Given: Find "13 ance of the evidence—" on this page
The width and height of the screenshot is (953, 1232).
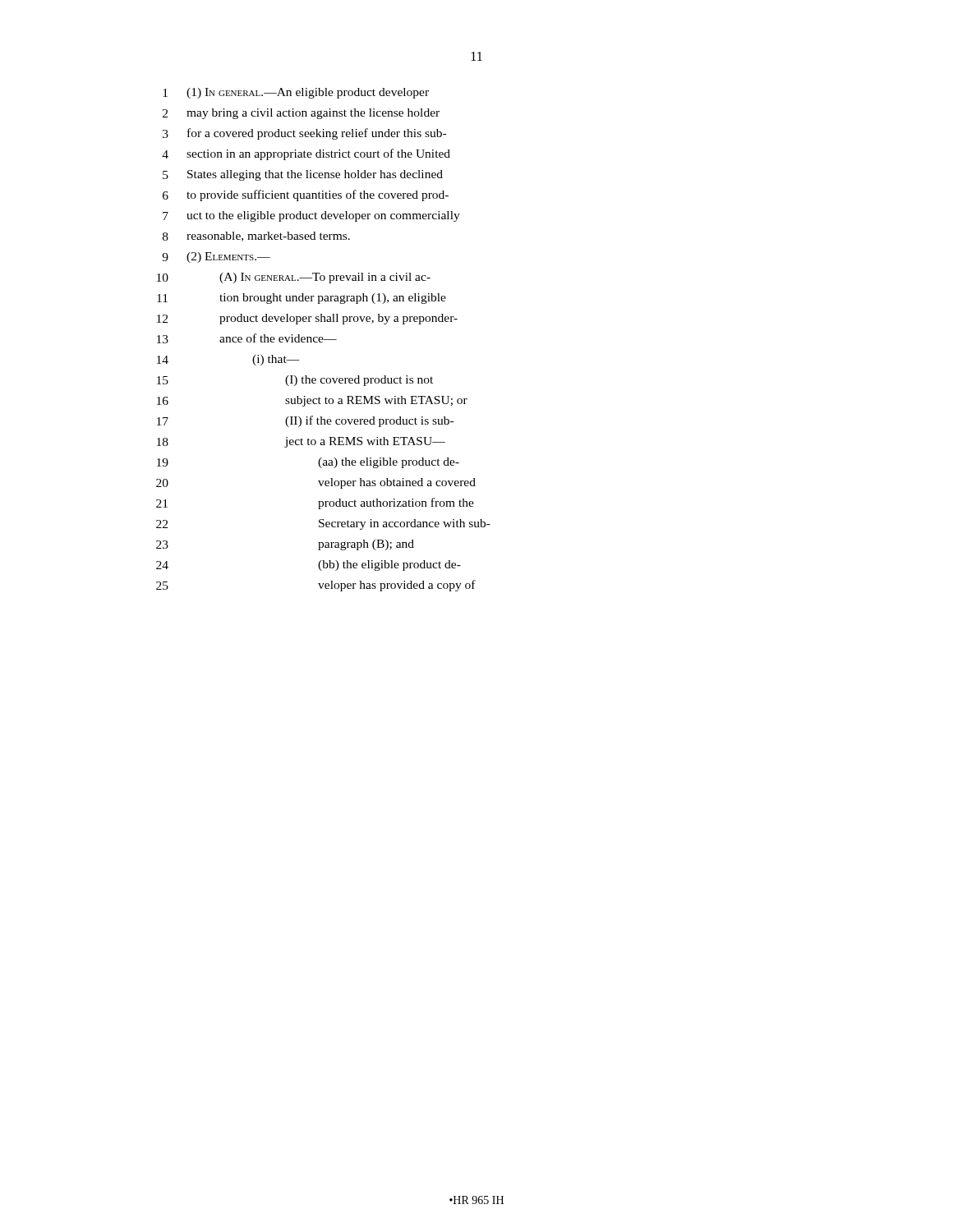Looking at the screenshot, I should tap(247, 338).
